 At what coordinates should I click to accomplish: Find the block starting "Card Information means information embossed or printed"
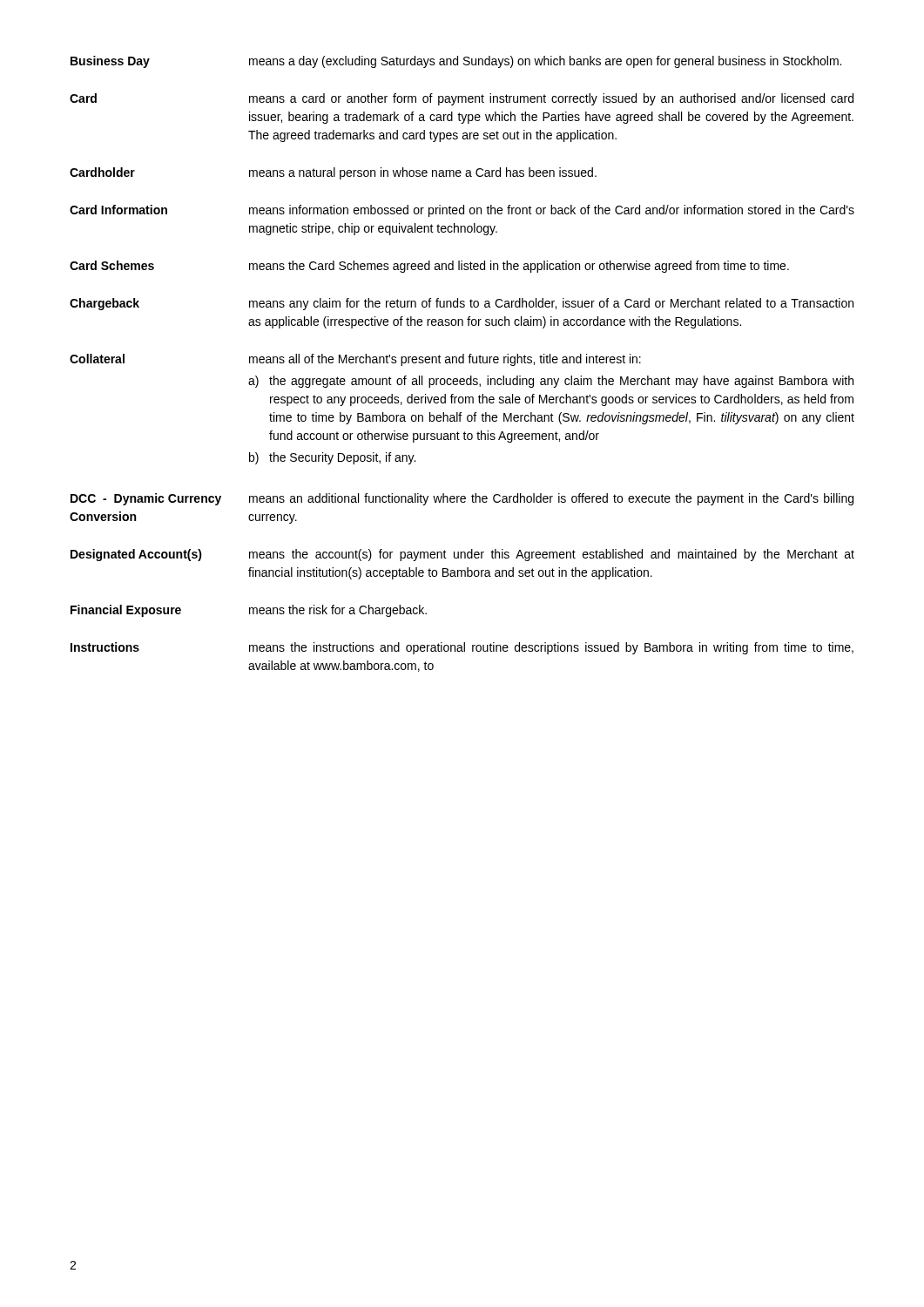tap(462, 220)
